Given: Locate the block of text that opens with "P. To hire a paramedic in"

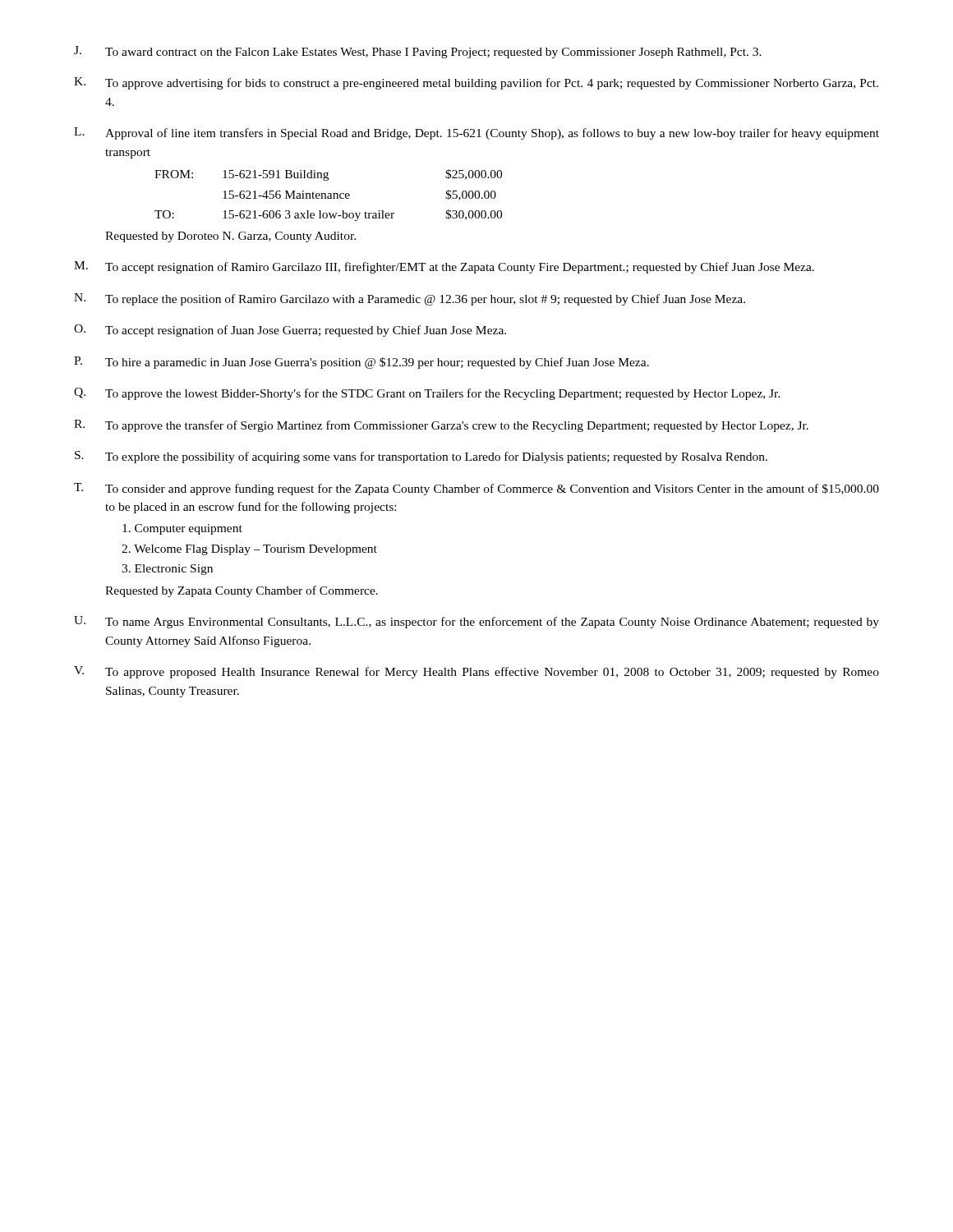Looking at the screenshot, I should pos(476,362).
